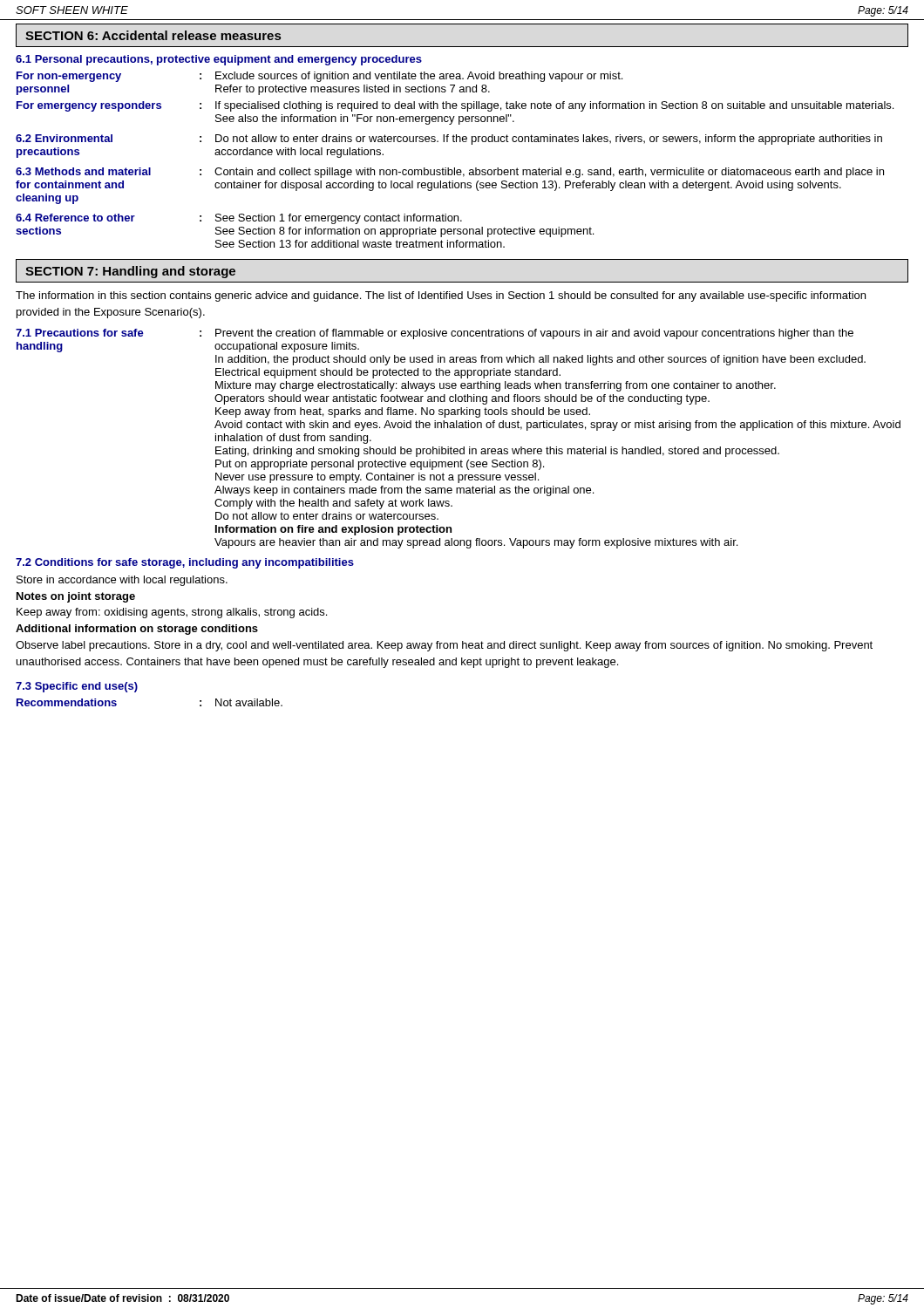
Task: Point to the passage starting "6.1 Personal precautions, protective"
Action: point(219,59)
